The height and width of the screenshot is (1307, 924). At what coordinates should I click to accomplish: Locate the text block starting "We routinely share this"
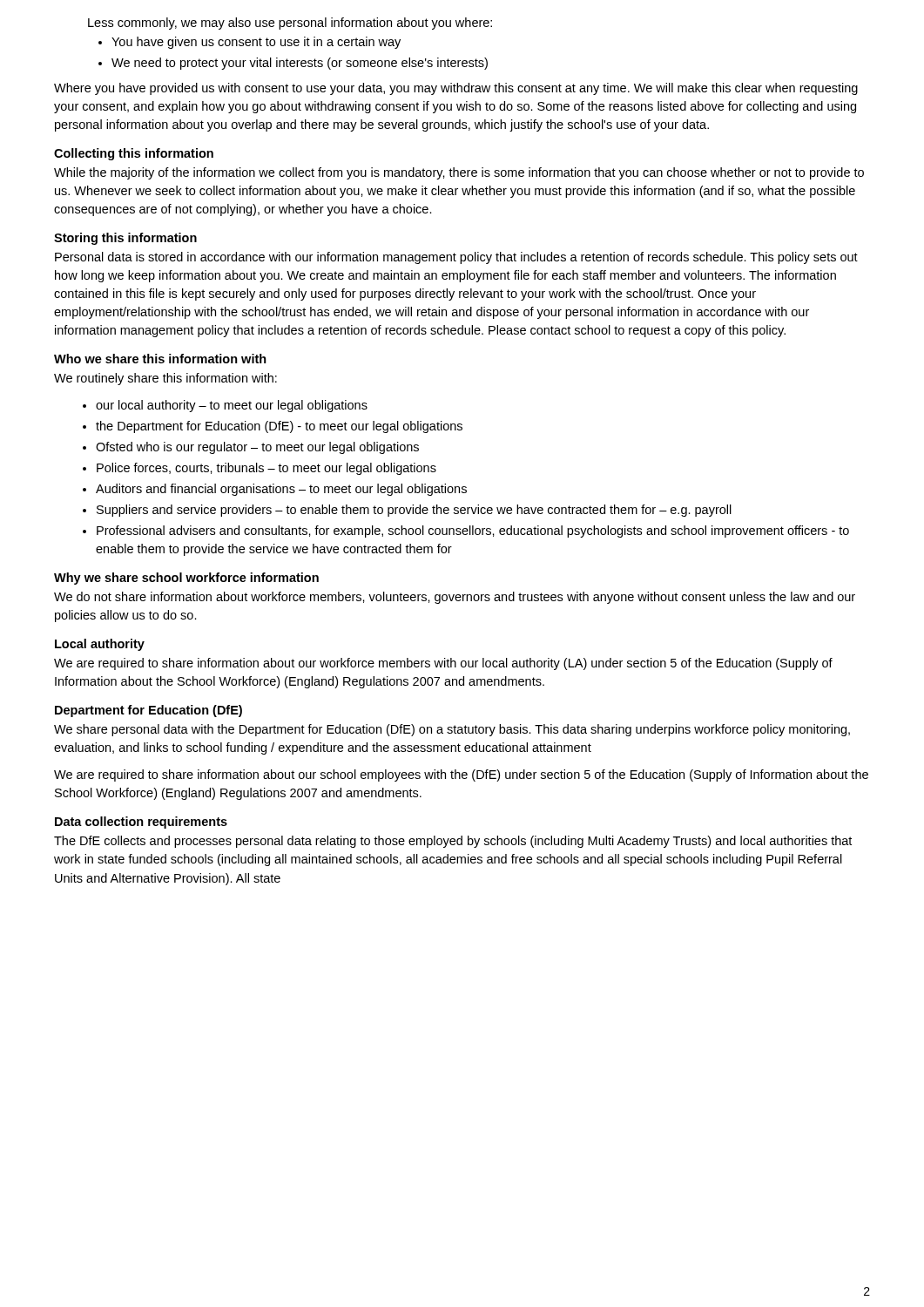pyautogui.click(x=165, y=379)
